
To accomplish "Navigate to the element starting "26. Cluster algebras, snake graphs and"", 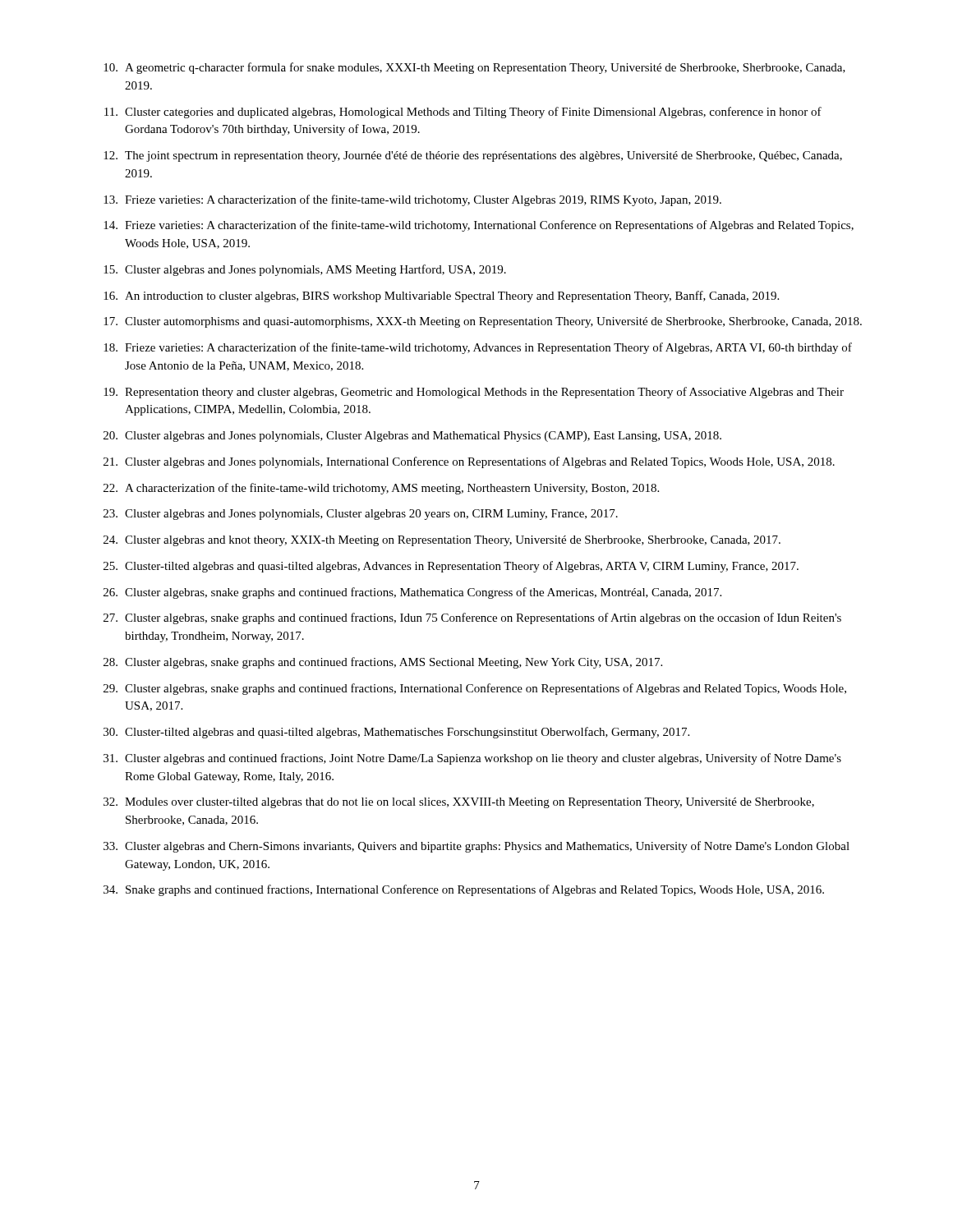I will pyautogui.click(x=476, y=593).
